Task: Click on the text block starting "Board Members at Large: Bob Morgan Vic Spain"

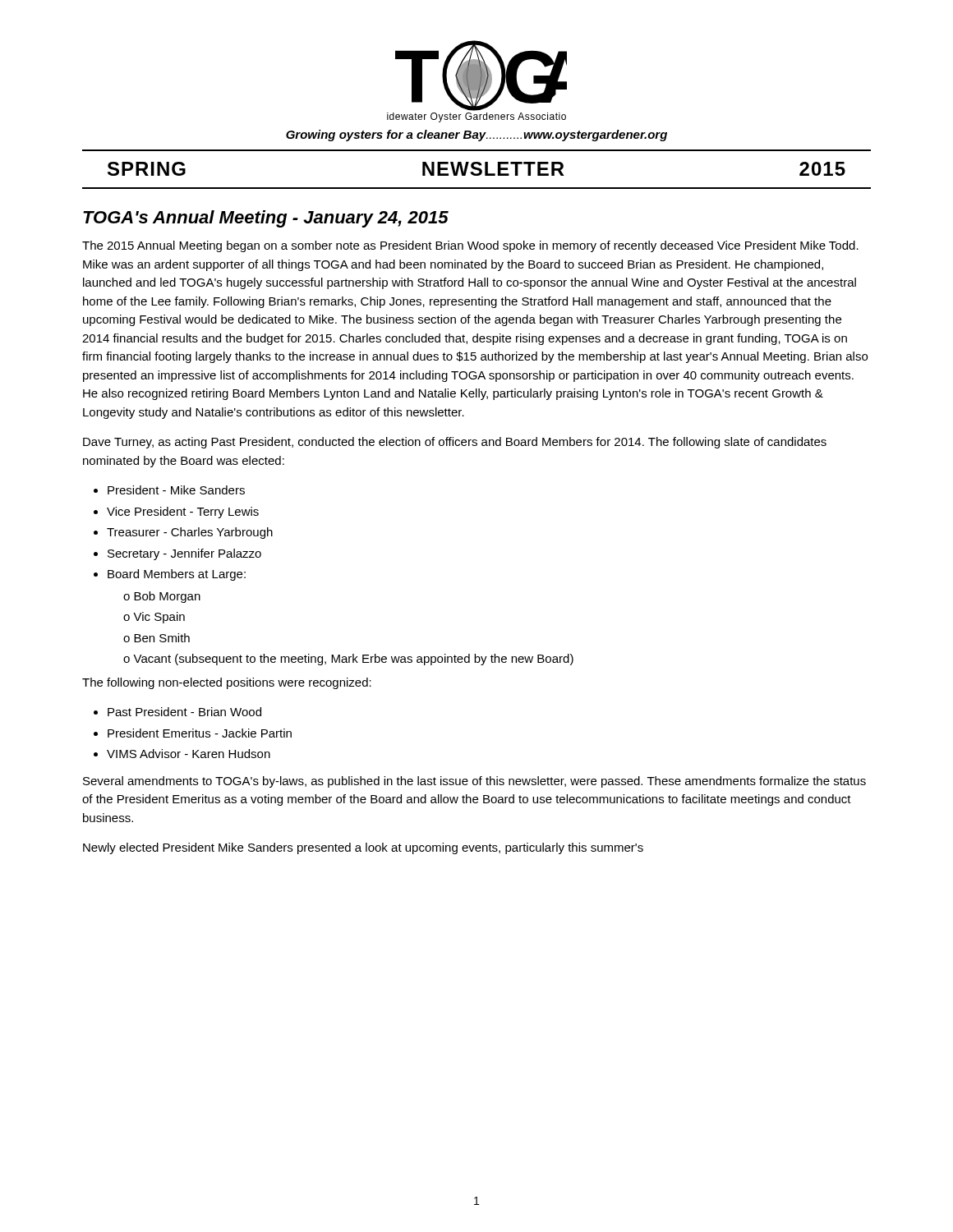Action: tap(177, 575)
